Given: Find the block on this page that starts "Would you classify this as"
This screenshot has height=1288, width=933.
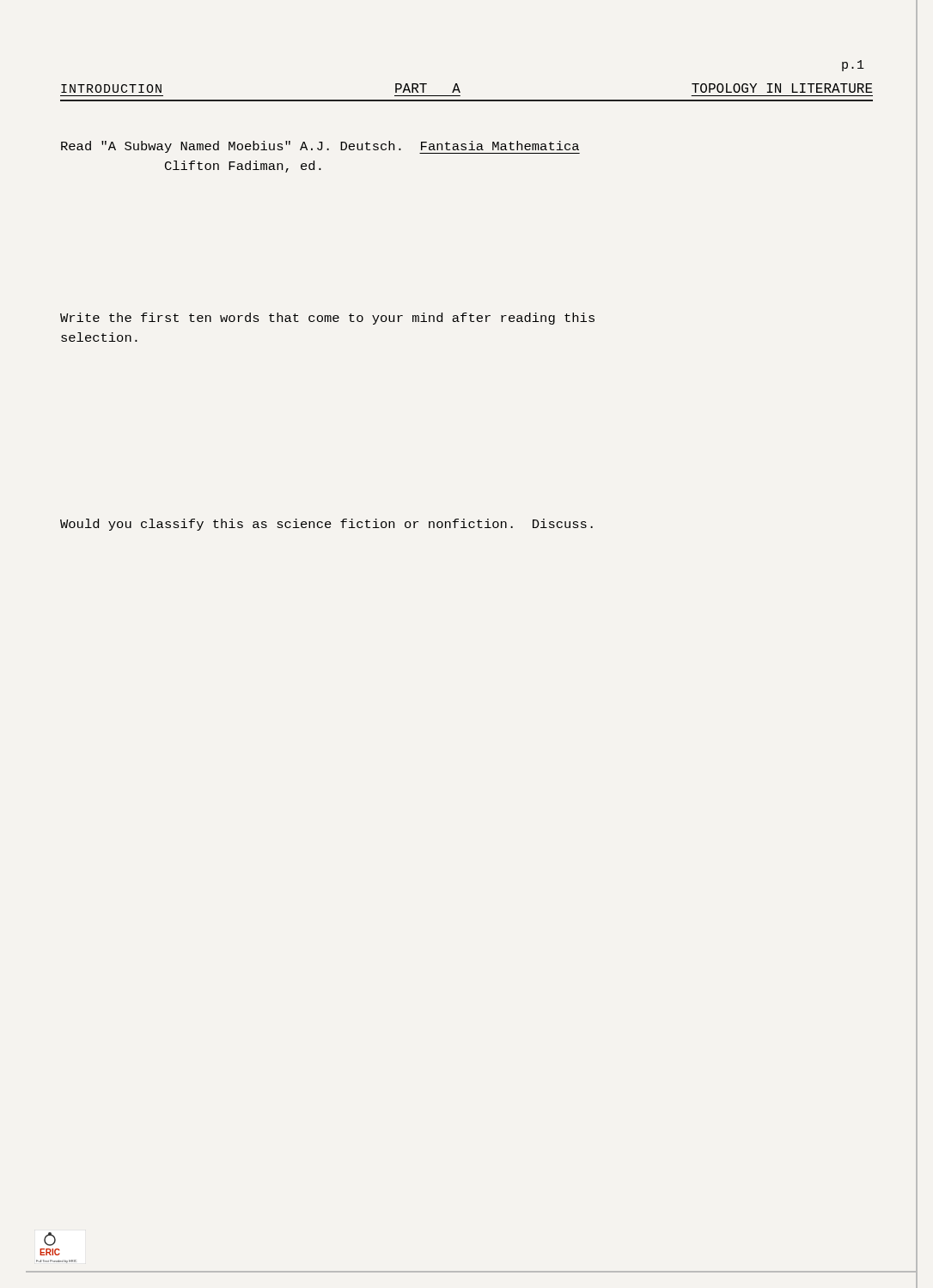Looking at the screenshot, I should tap(328, 525).
